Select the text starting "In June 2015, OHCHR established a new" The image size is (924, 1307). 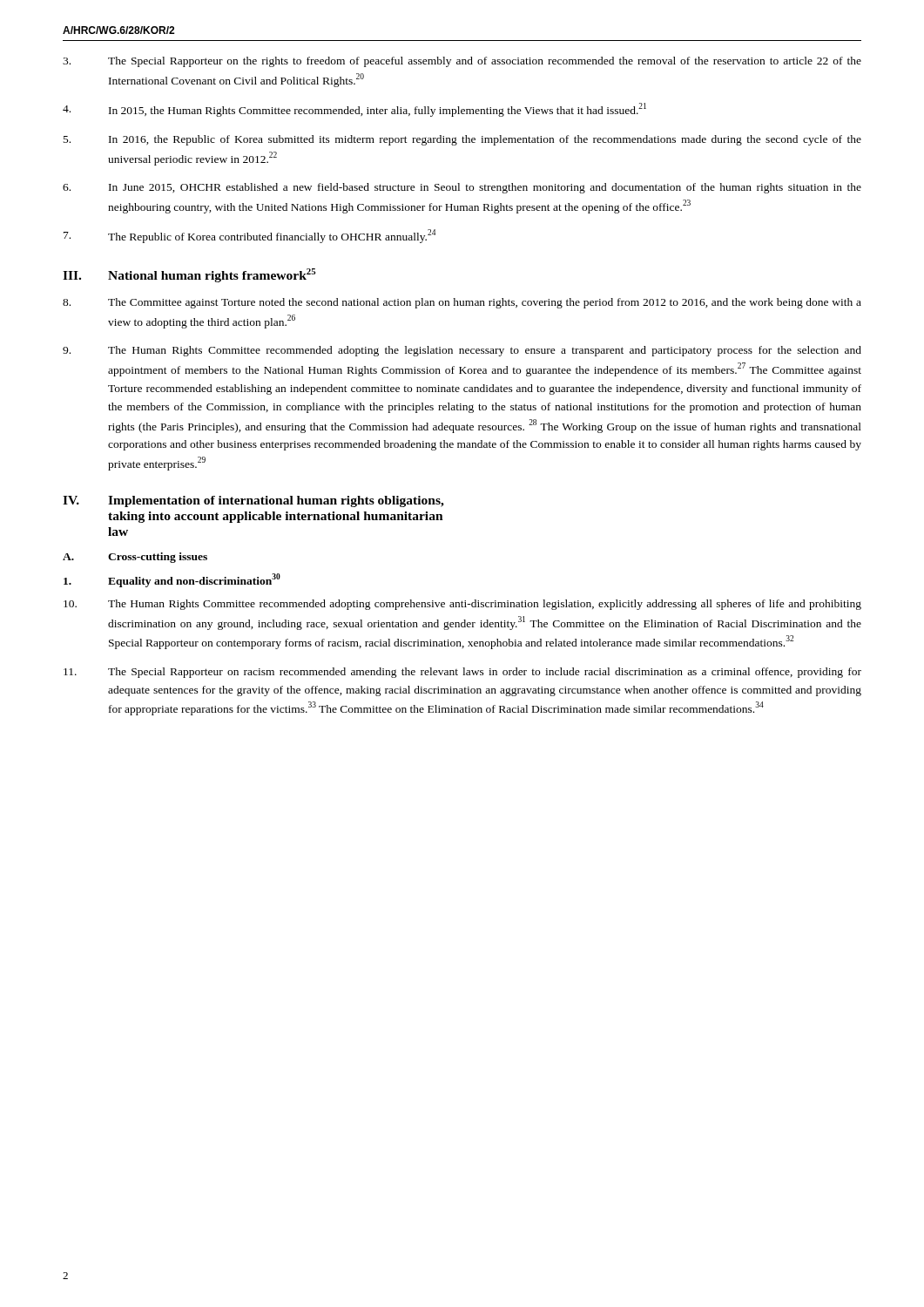tap(462, 198)
